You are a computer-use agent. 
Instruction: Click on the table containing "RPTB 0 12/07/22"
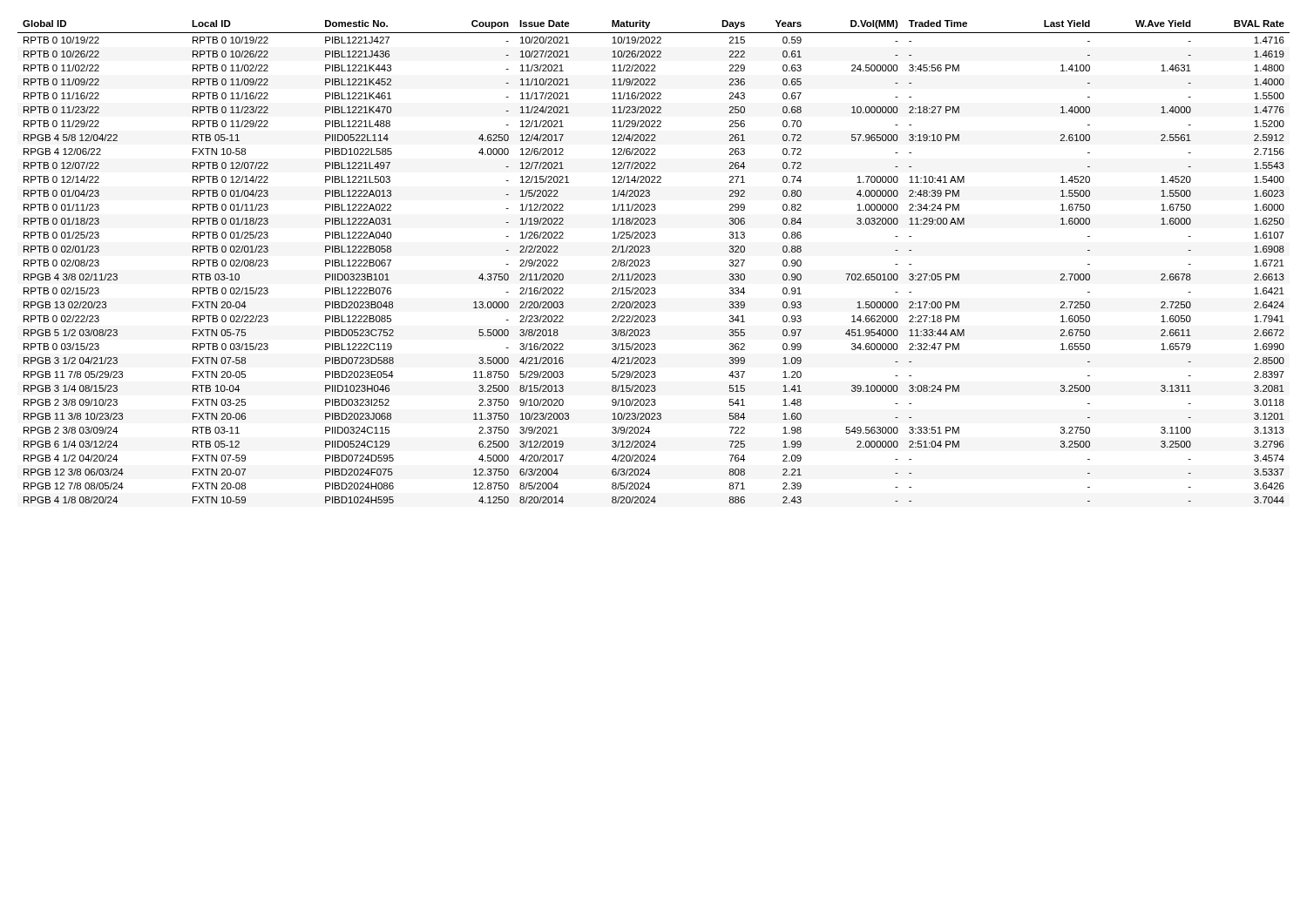654,261
